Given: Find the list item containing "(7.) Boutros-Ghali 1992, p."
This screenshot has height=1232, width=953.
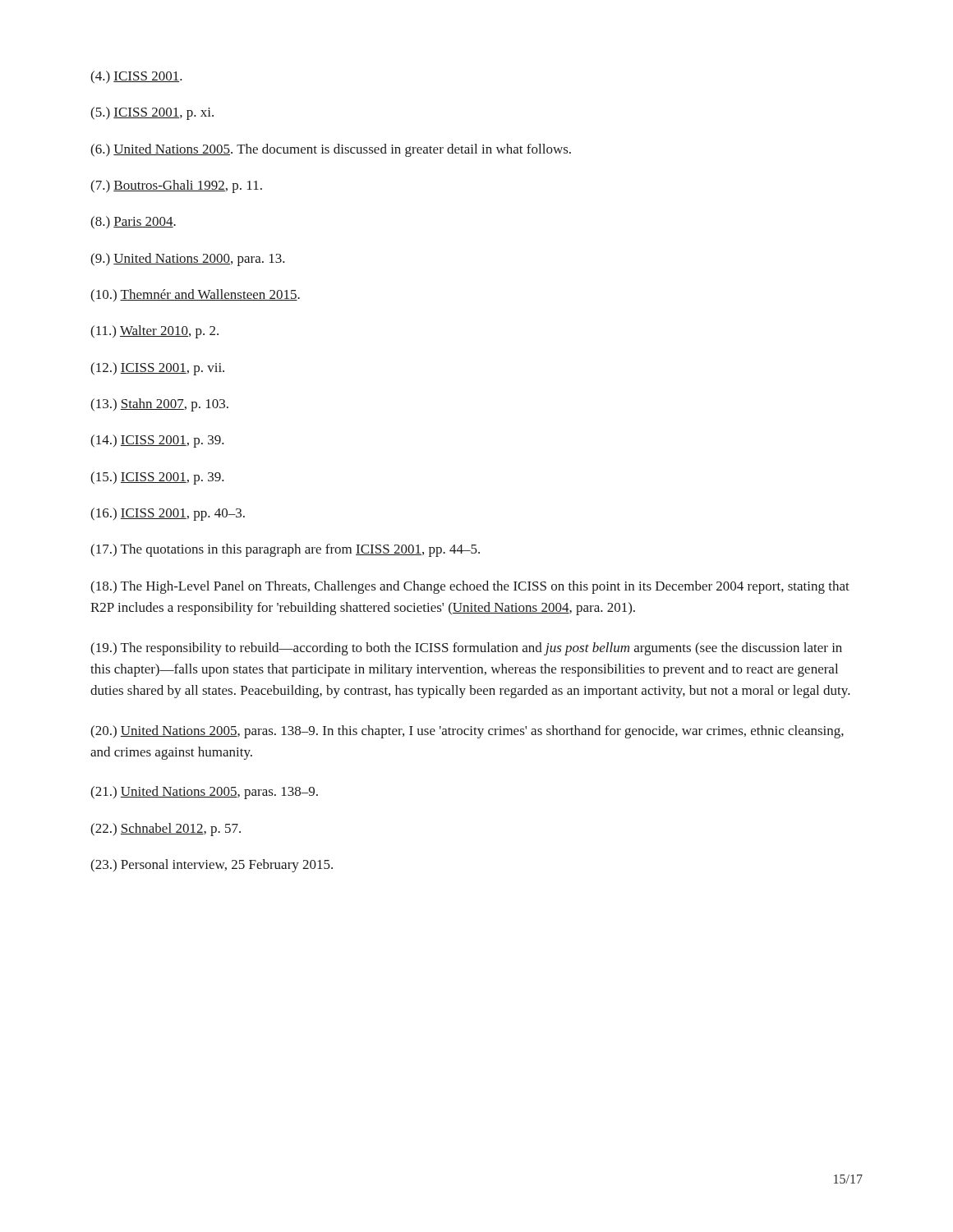Looking at the screenshot, I should point(177,185).
